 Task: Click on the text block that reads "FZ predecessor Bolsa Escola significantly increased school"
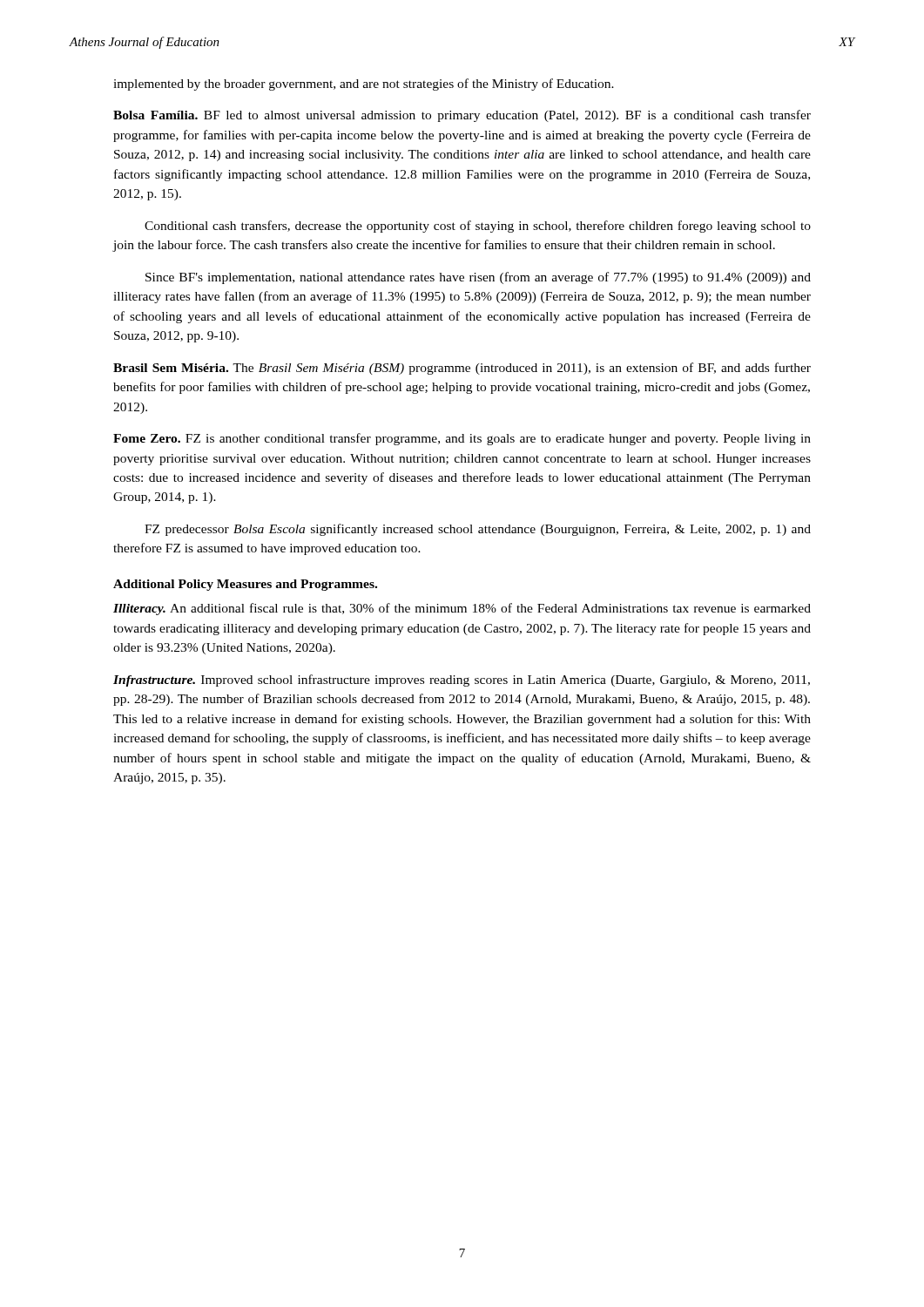coord(462,539)
